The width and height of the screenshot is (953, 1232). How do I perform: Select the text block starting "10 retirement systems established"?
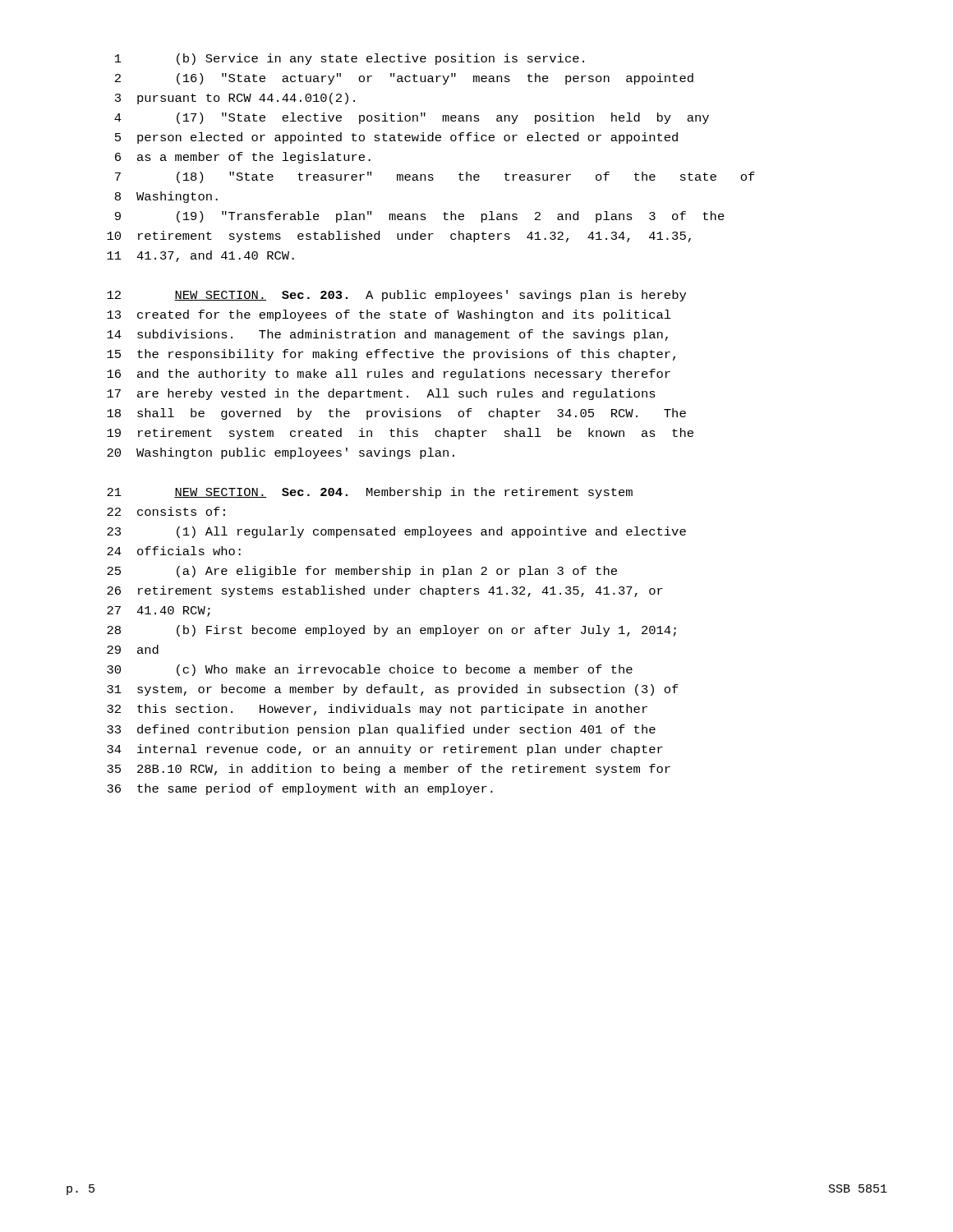(x=485, y=237)
